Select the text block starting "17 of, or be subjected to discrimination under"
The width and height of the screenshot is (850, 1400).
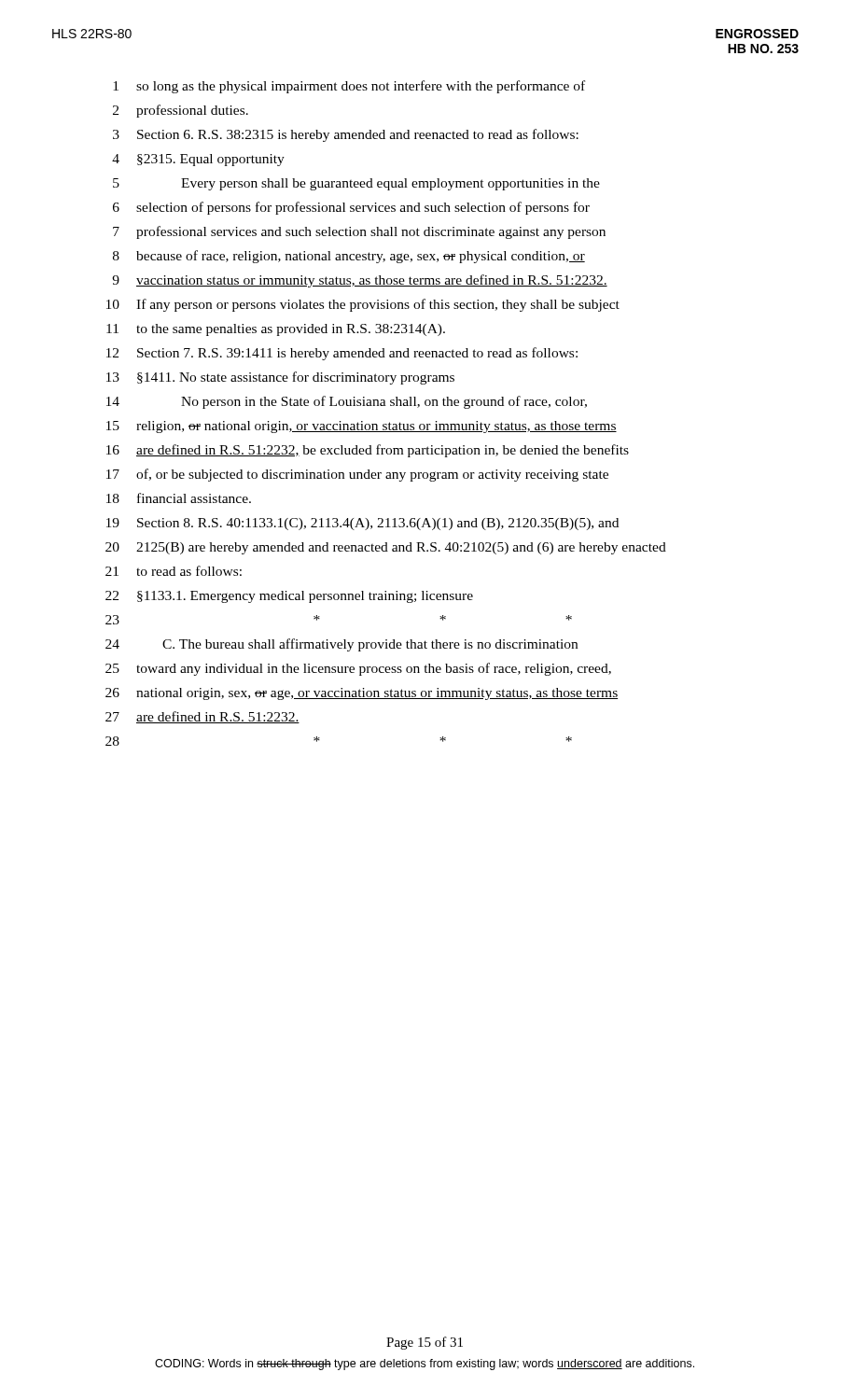(425, 474)
